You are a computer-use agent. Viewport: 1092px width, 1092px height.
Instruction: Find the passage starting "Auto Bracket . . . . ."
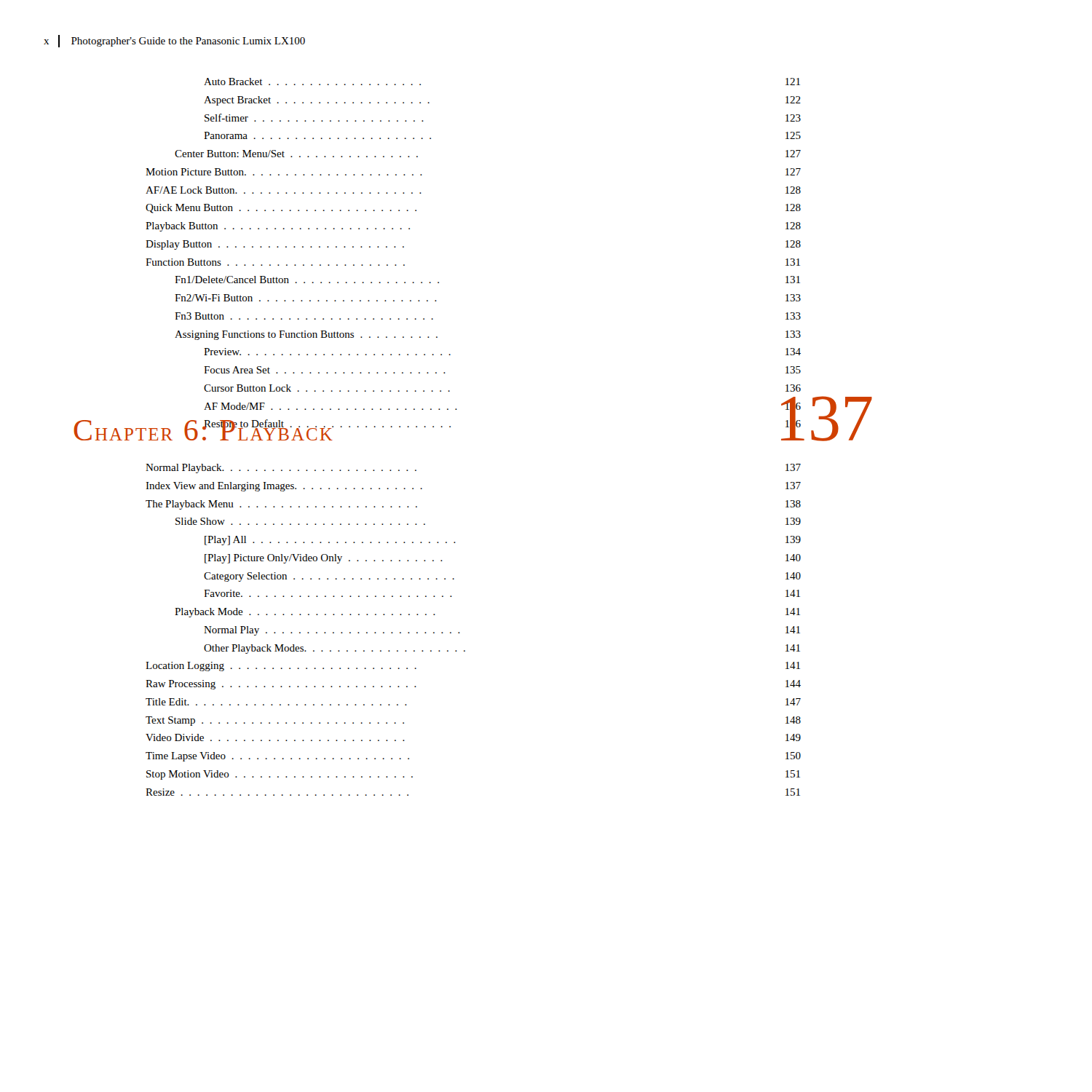click(x=232, y=81)
